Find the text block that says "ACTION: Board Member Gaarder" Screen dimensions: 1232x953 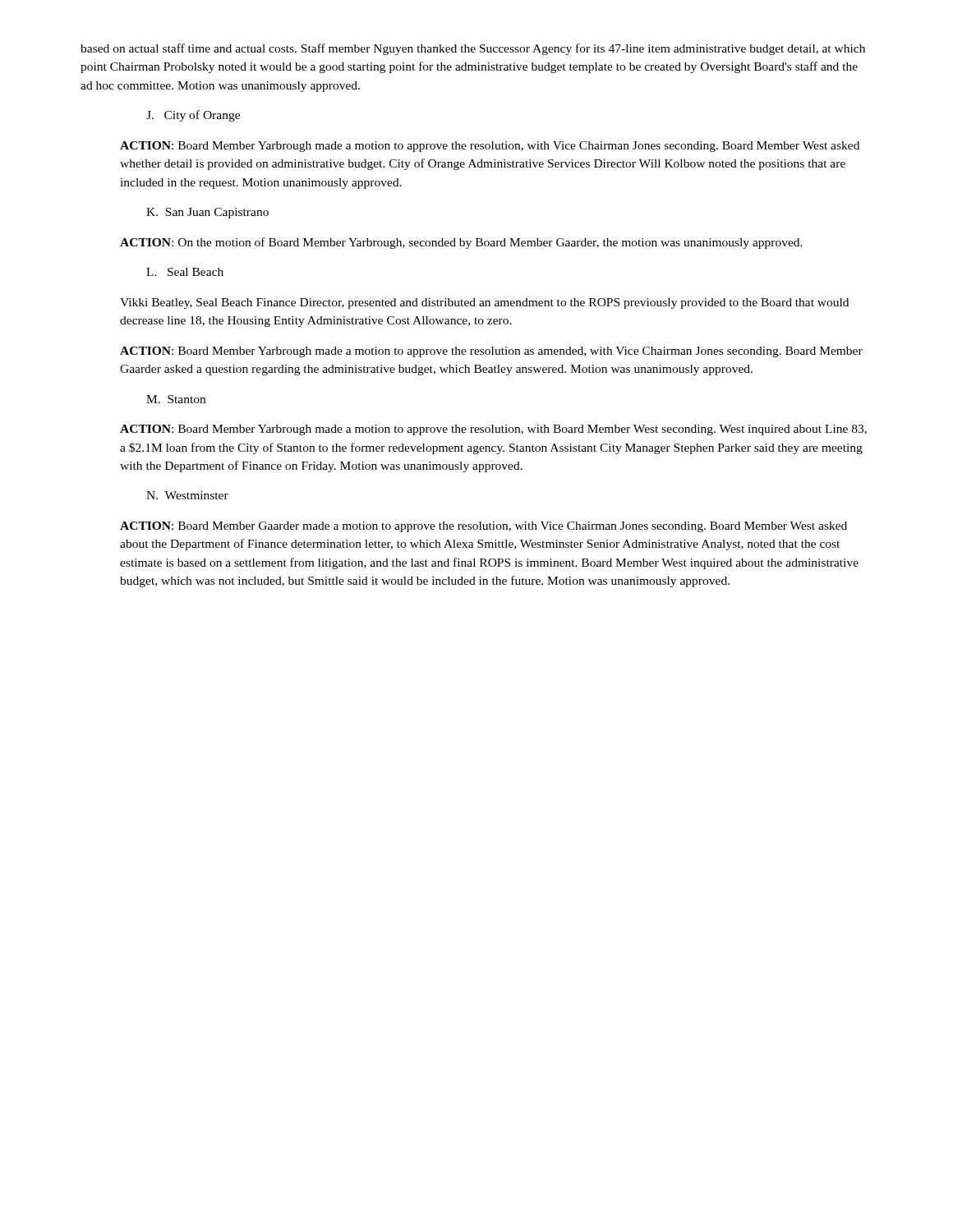[x=489, y=553]
